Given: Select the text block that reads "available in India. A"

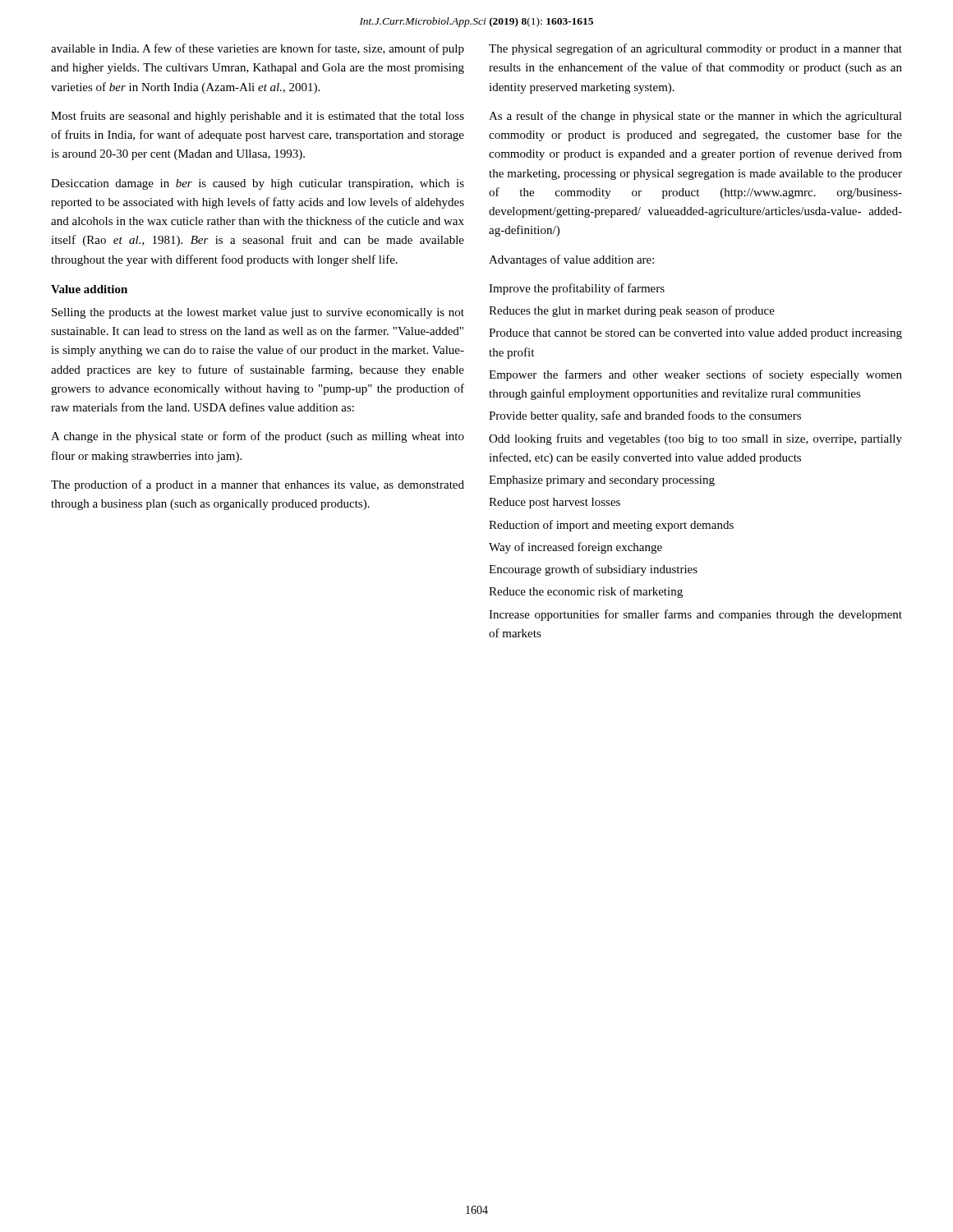Looking at the screenshot, I should point(258,68).
